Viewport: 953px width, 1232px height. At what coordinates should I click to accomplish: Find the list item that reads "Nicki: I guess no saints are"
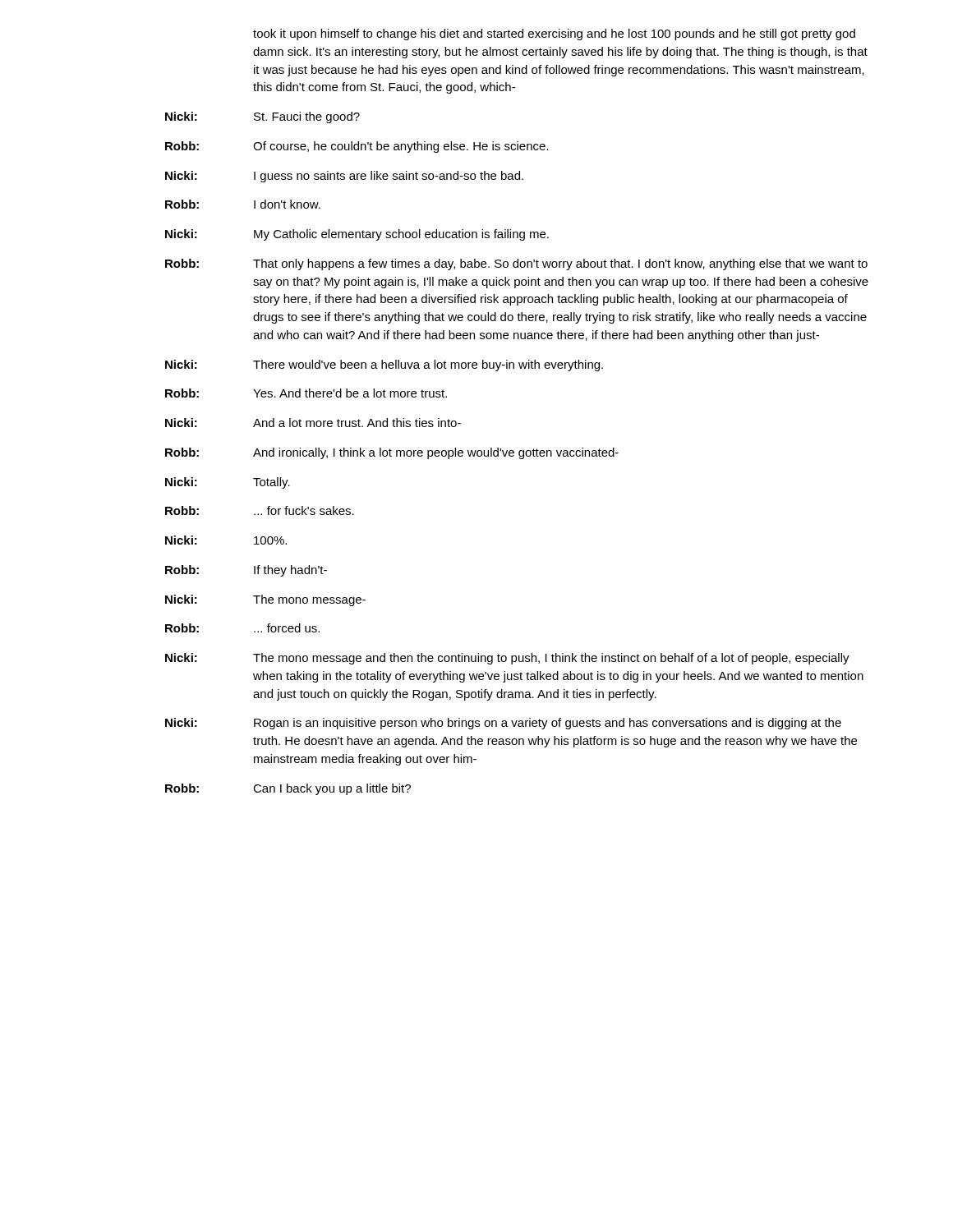point(518,175)
